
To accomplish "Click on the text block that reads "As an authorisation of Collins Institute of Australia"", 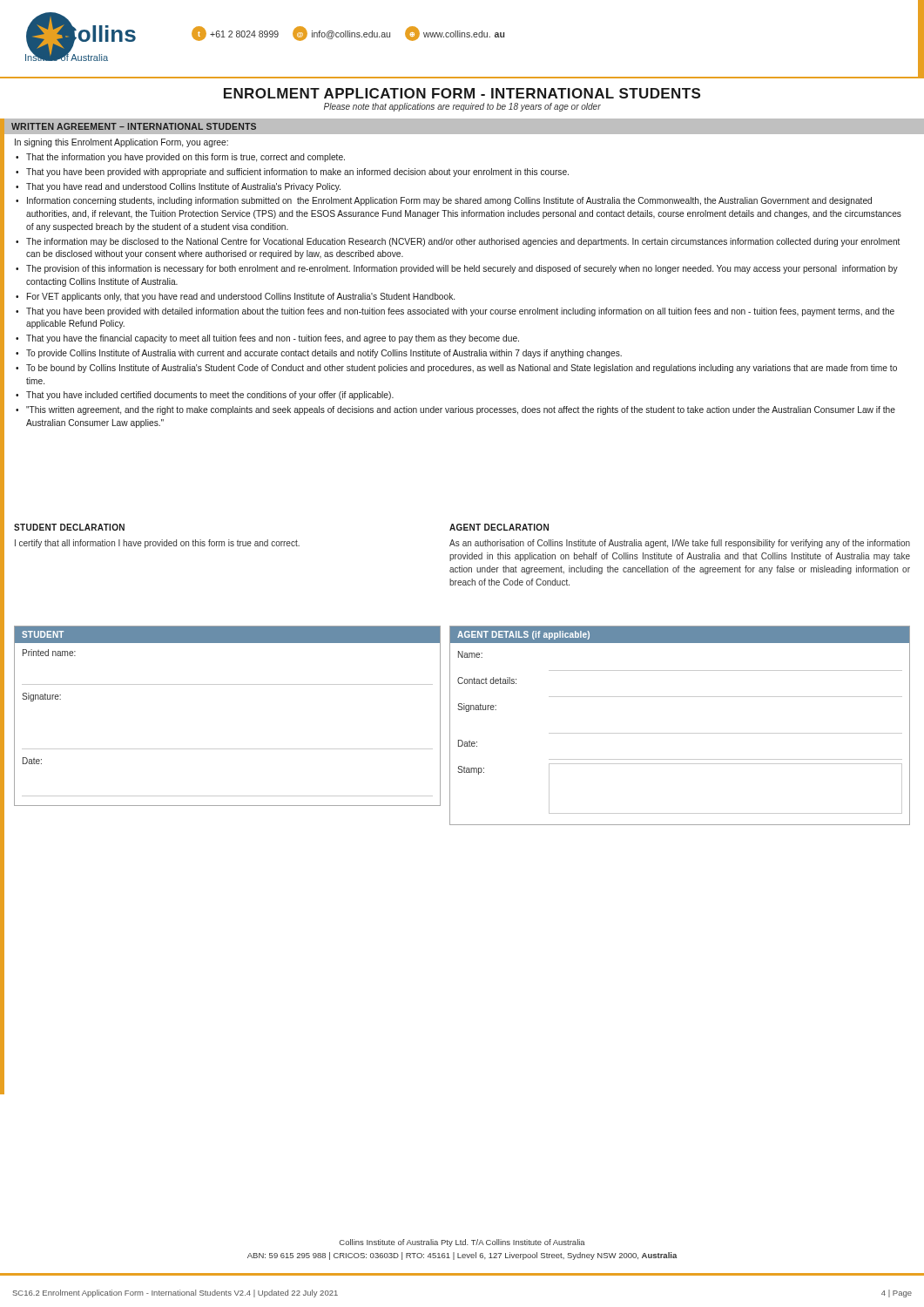I will pyautogui.click(x=680, y=563).
